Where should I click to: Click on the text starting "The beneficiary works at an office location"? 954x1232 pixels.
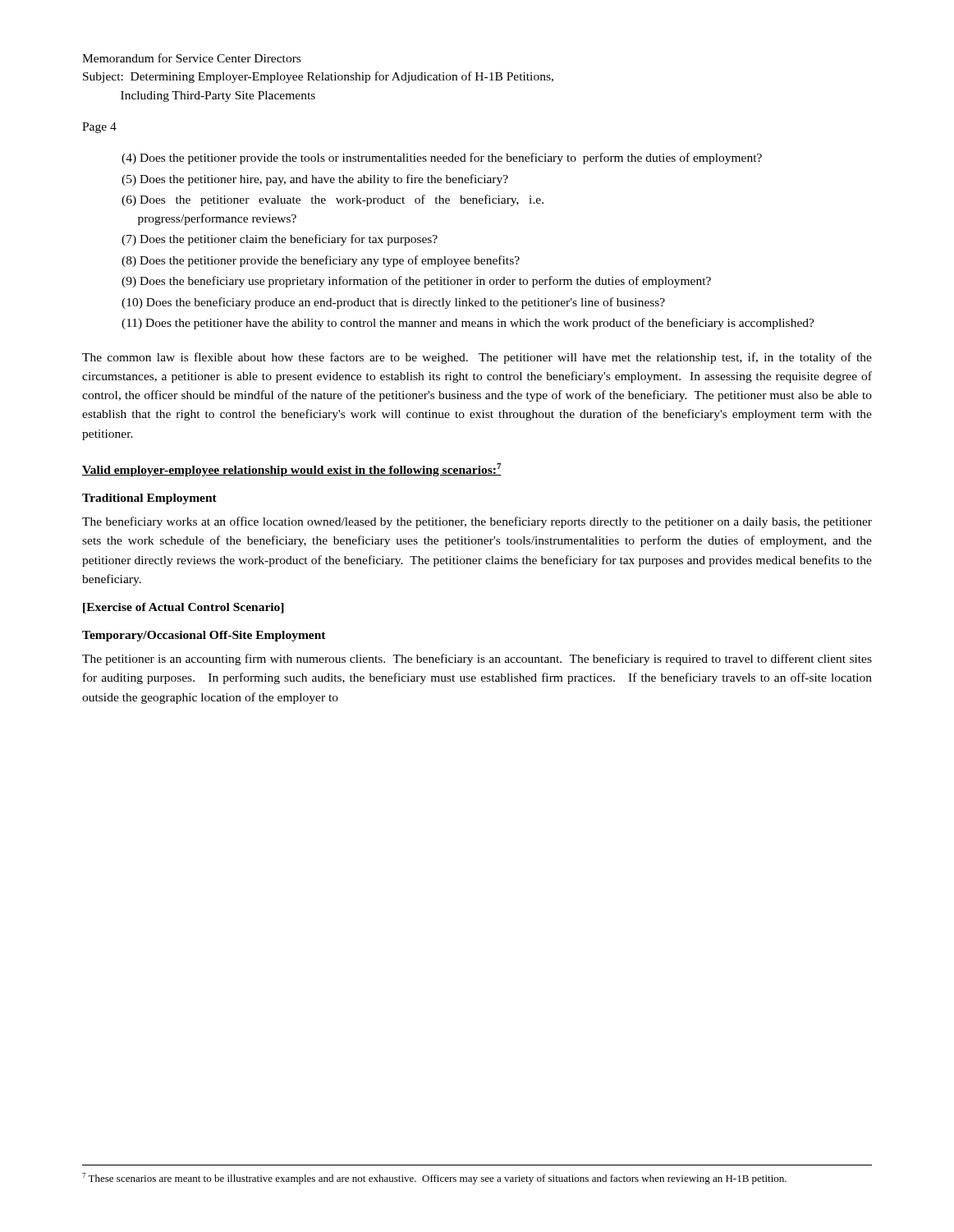(x=477, y=550)
